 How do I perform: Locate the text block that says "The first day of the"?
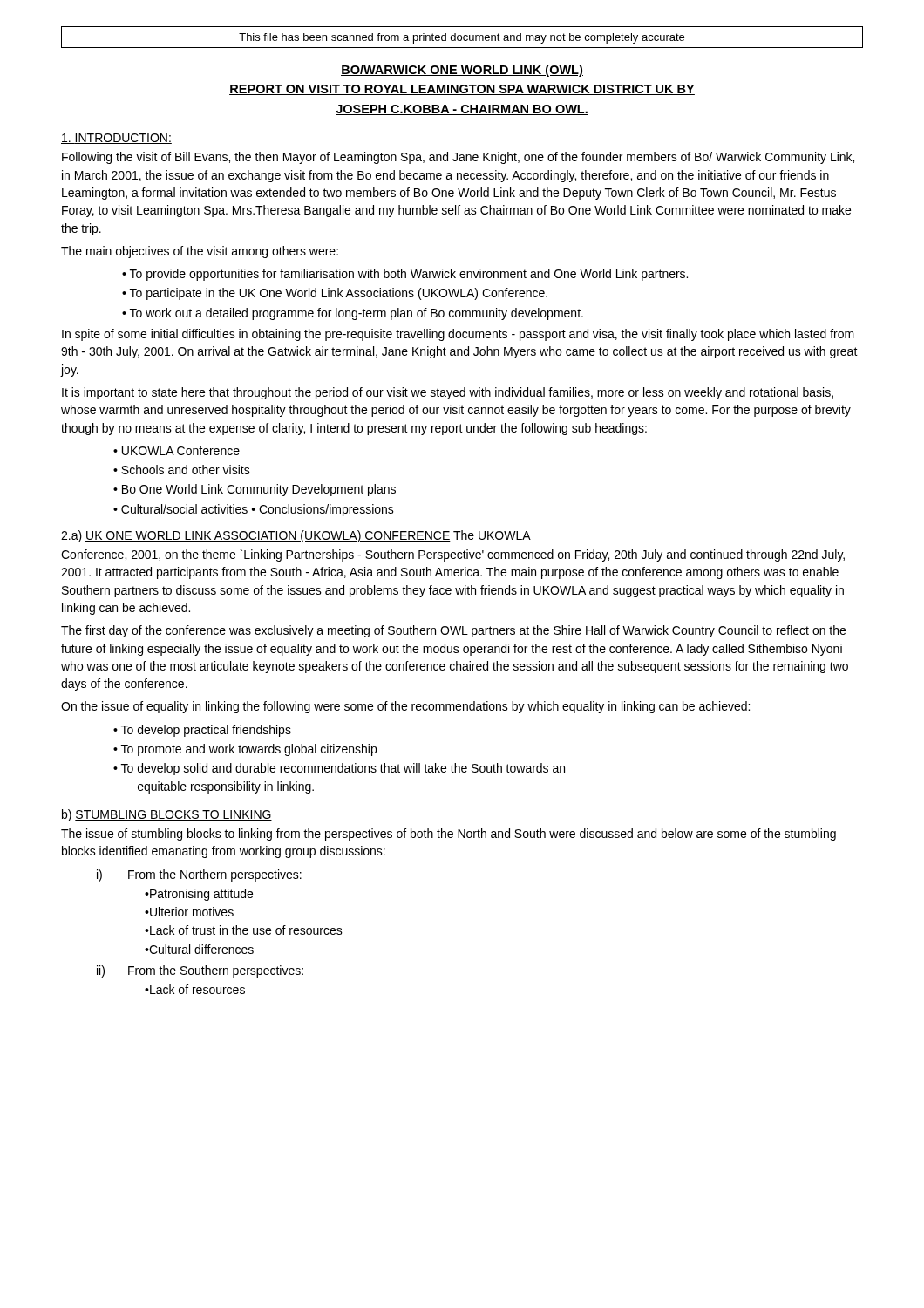(x=455, y=657)
